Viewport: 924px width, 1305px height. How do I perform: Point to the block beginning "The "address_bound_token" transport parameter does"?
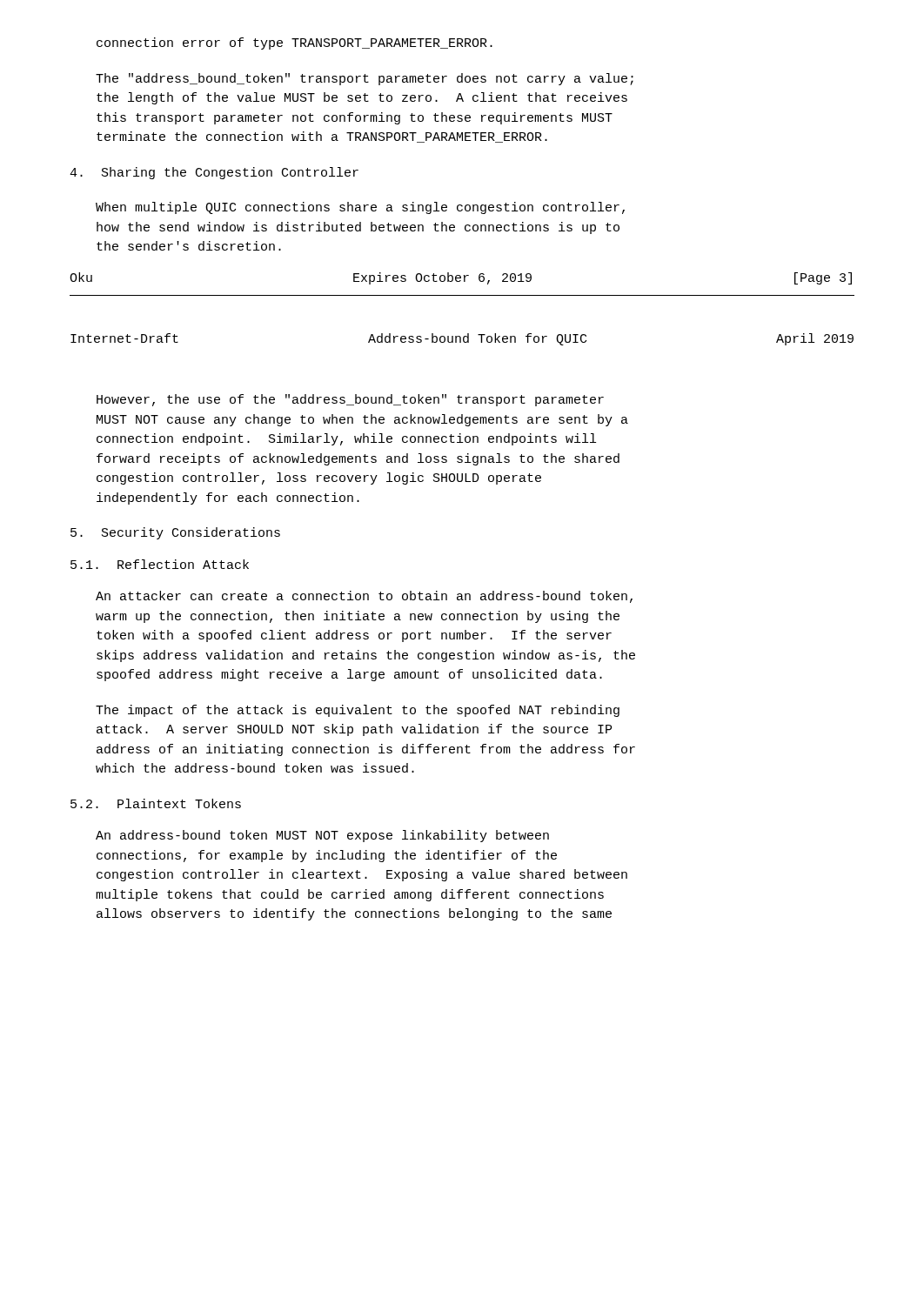point(366,109)
